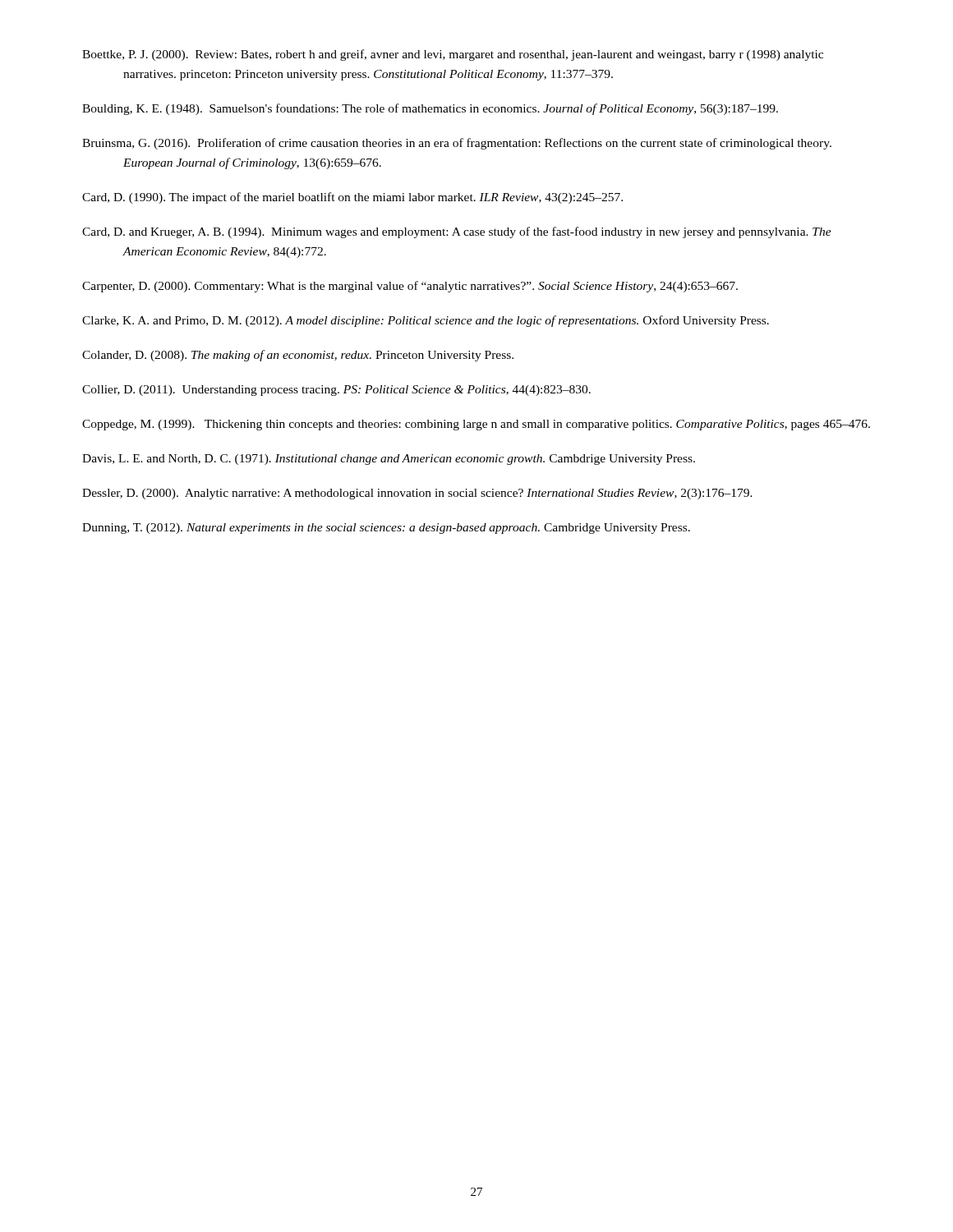
Task: Click the passage that begins "Clarke, K. A. and Primo, D. M."
Action: tap(426, 320)
